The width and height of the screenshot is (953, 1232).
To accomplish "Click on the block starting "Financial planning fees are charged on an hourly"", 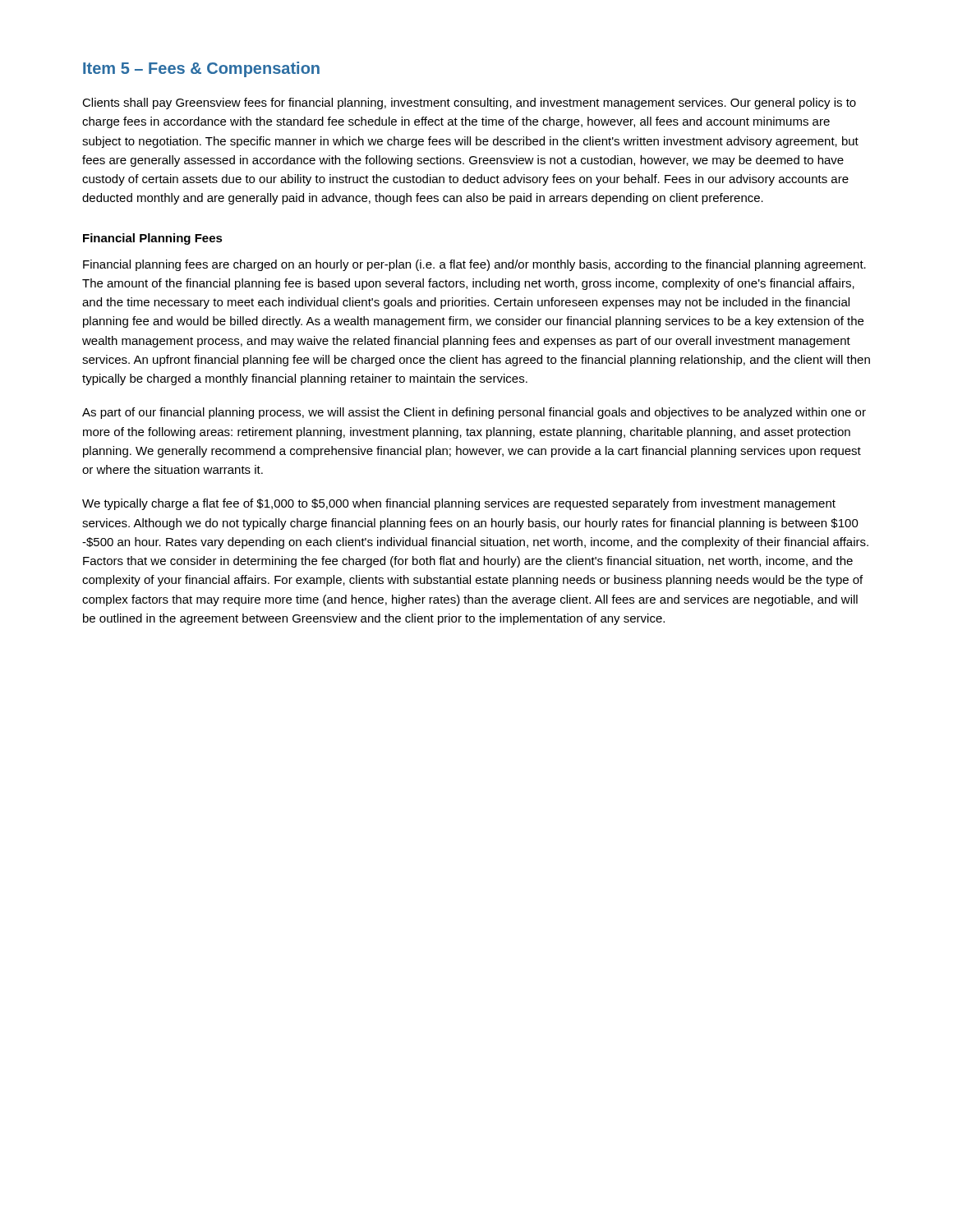I will (x=476, y=321).
